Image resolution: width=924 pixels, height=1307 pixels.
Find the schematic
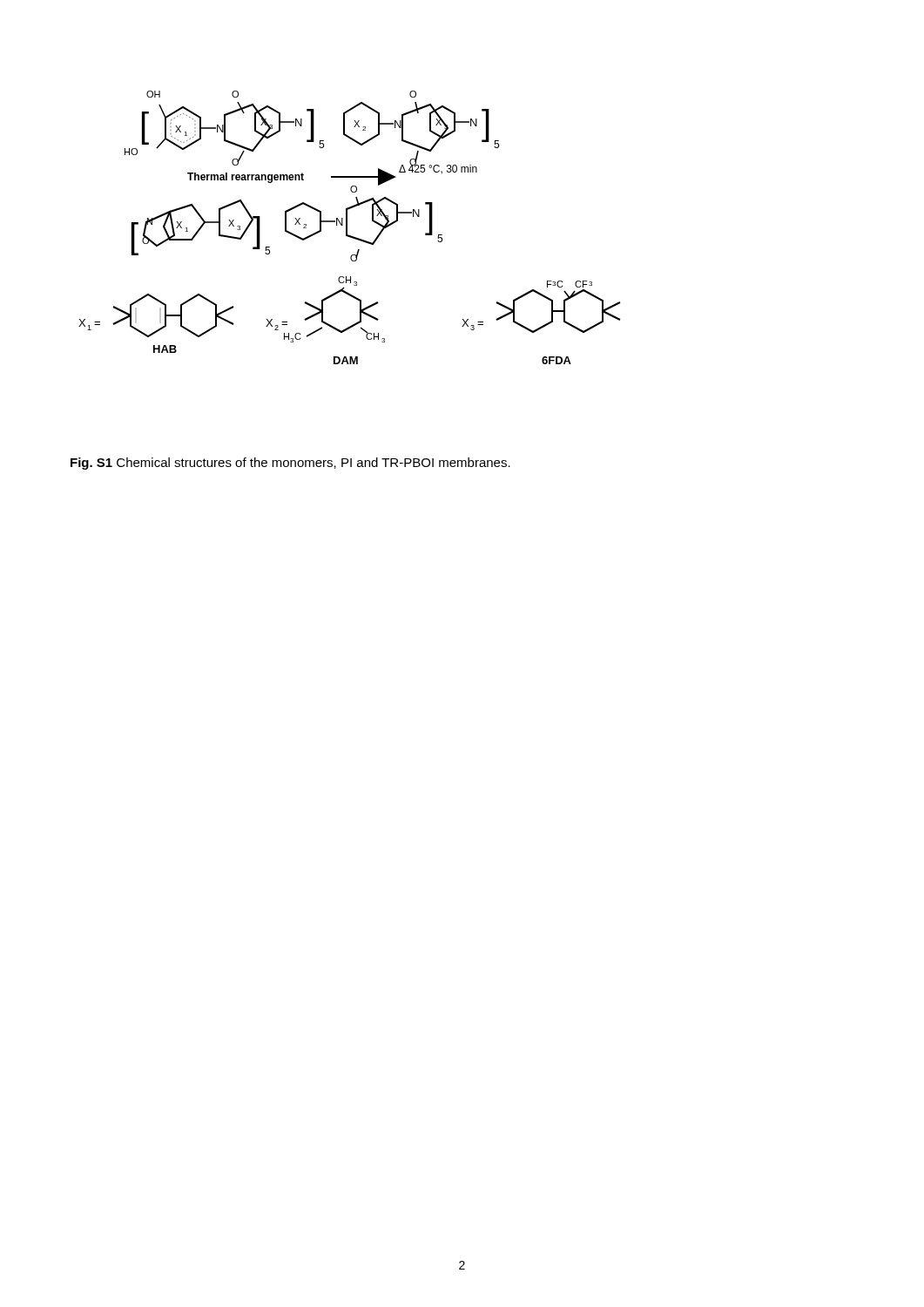(x=462, y=254)
